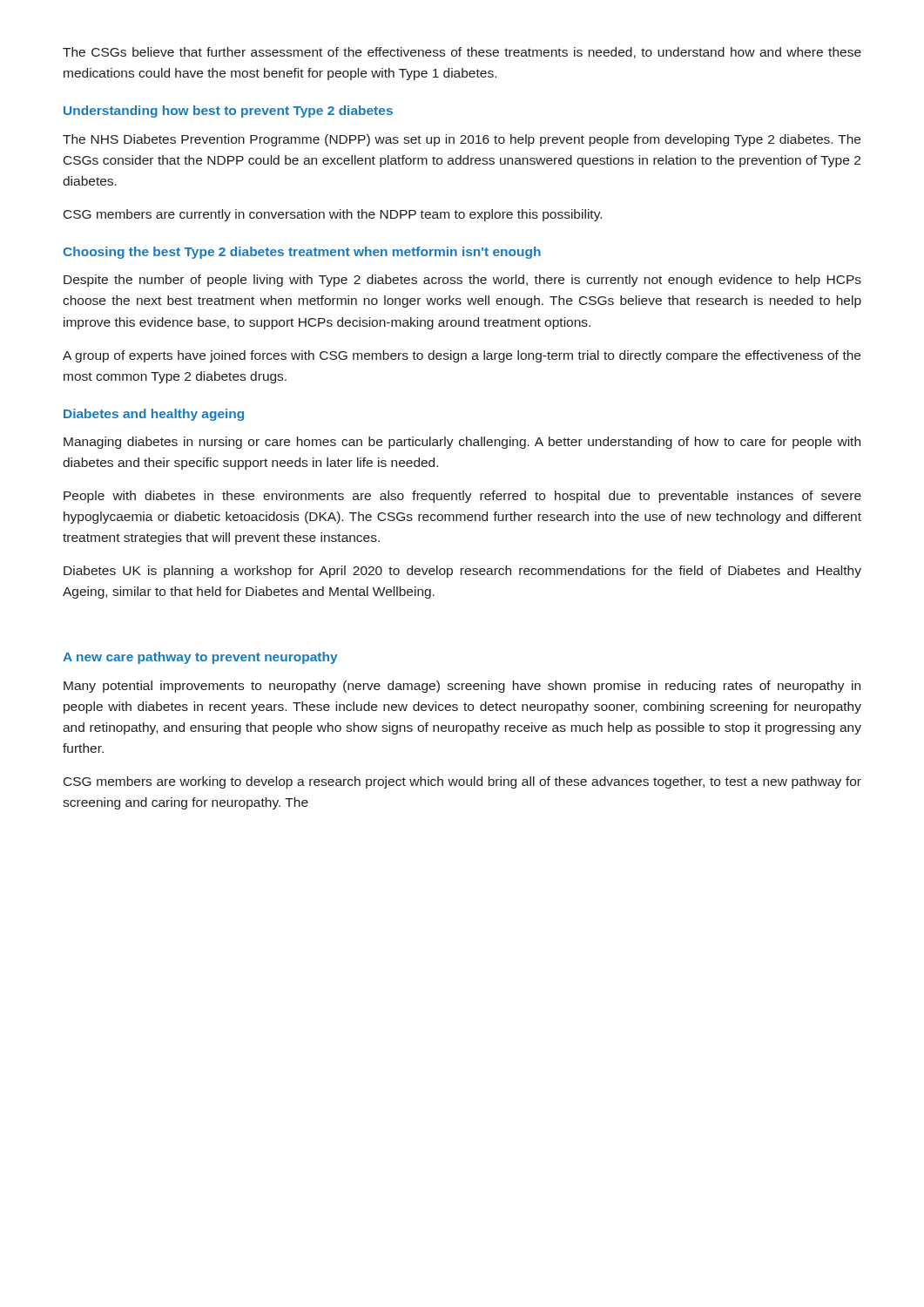Image resolution: width=924 pixels, height=1307 pixels.
Task: Select the block starting "CSG members are currently in conversation"
Action: [x=333, y=214]
